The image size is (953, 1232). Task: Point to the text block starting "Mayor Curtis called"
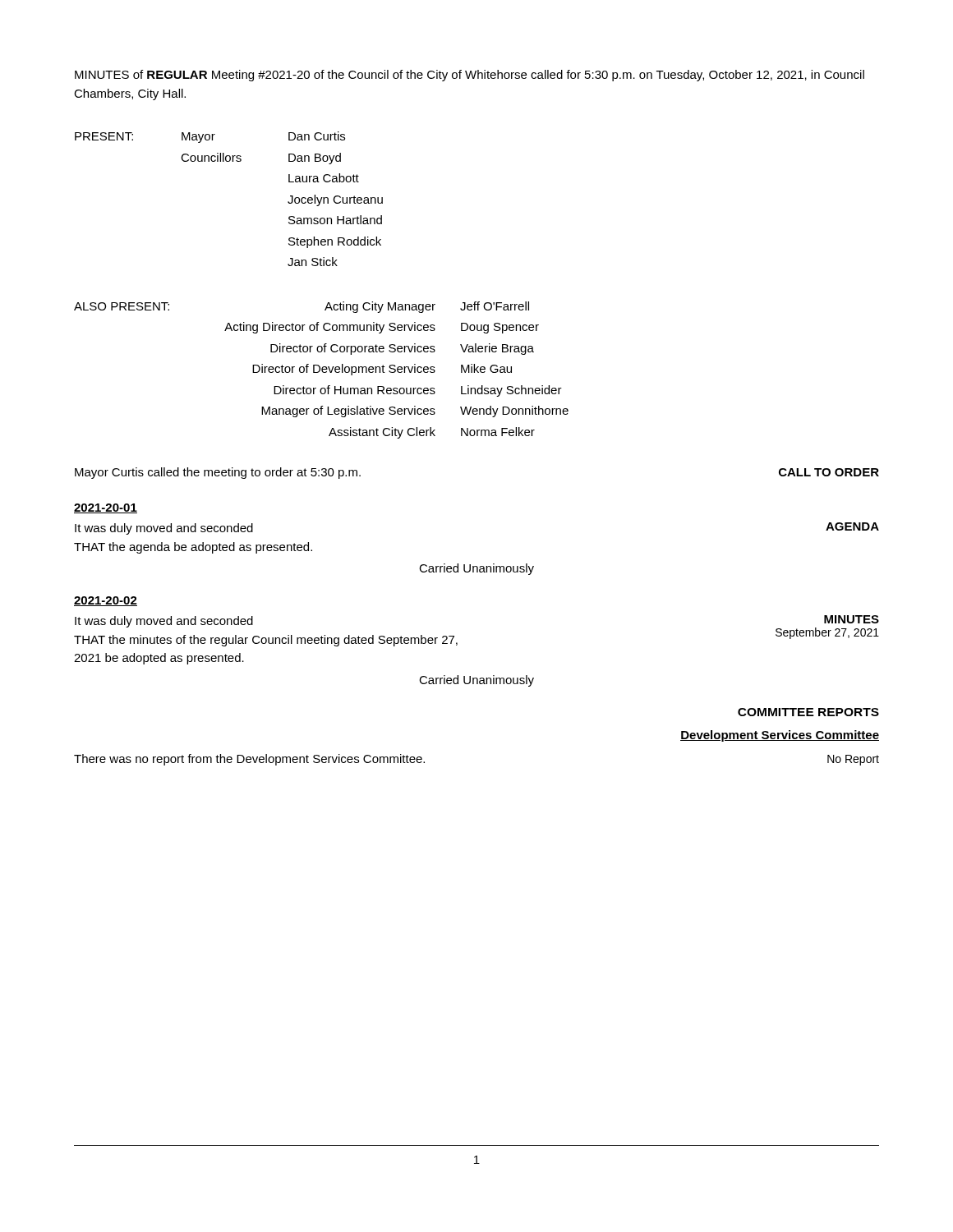point(218,472)
